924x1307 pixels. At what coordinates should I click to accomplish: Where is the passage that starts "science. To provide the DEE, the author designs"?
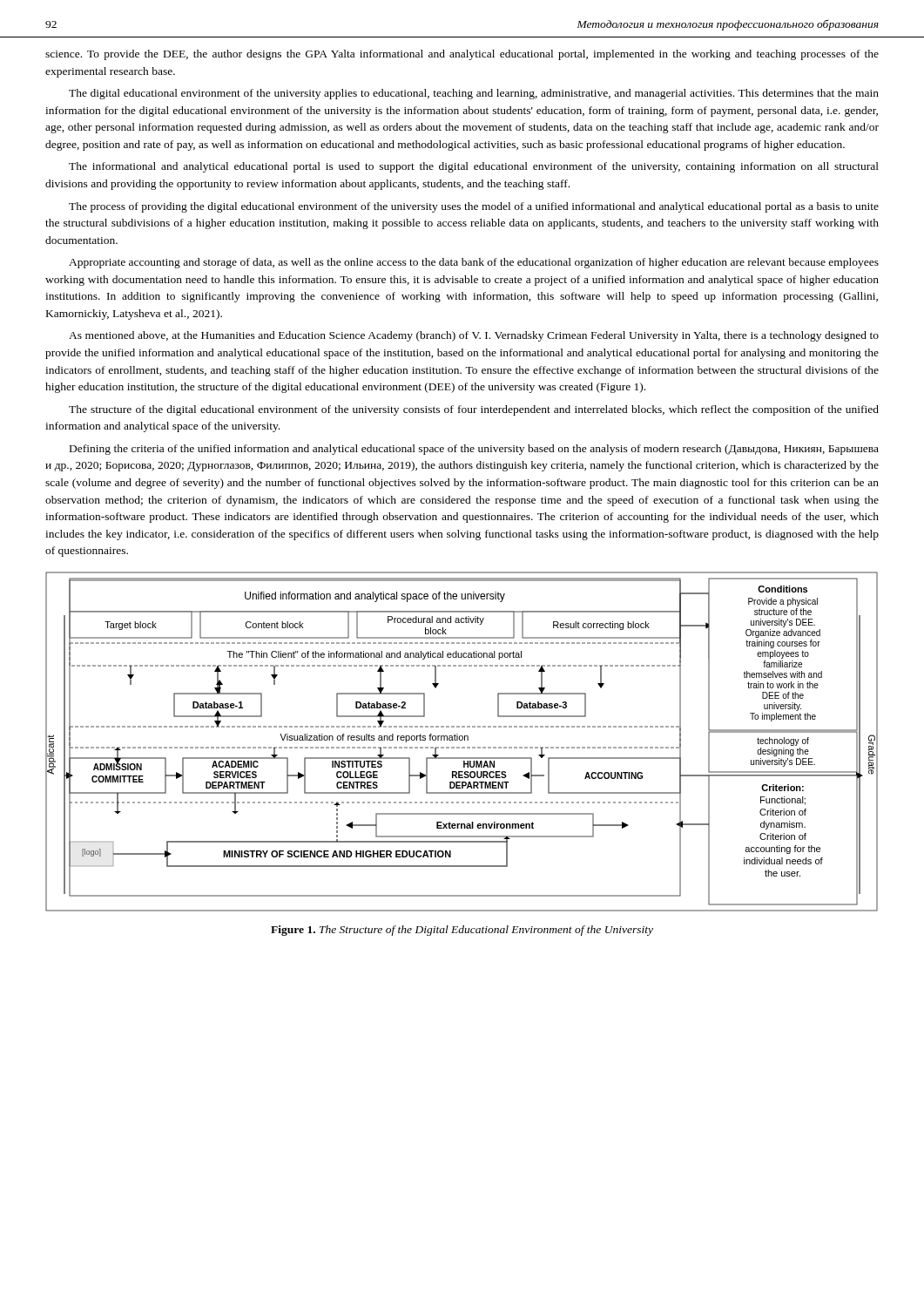pyautogui.click(x=462, y=62)
